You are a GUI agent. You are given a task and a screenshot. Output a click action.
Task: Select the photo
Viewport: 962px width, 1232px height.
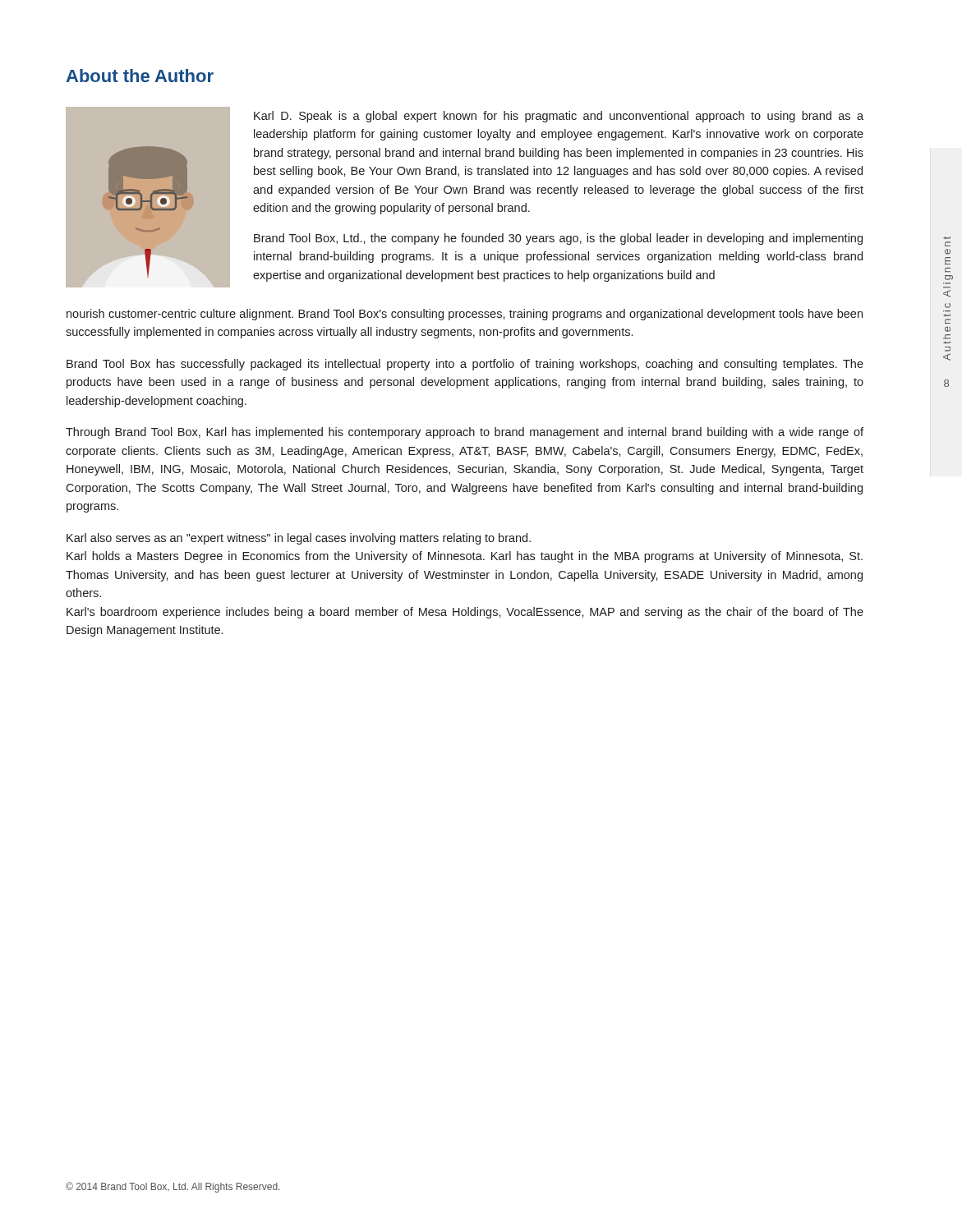(x=148, y=198)
